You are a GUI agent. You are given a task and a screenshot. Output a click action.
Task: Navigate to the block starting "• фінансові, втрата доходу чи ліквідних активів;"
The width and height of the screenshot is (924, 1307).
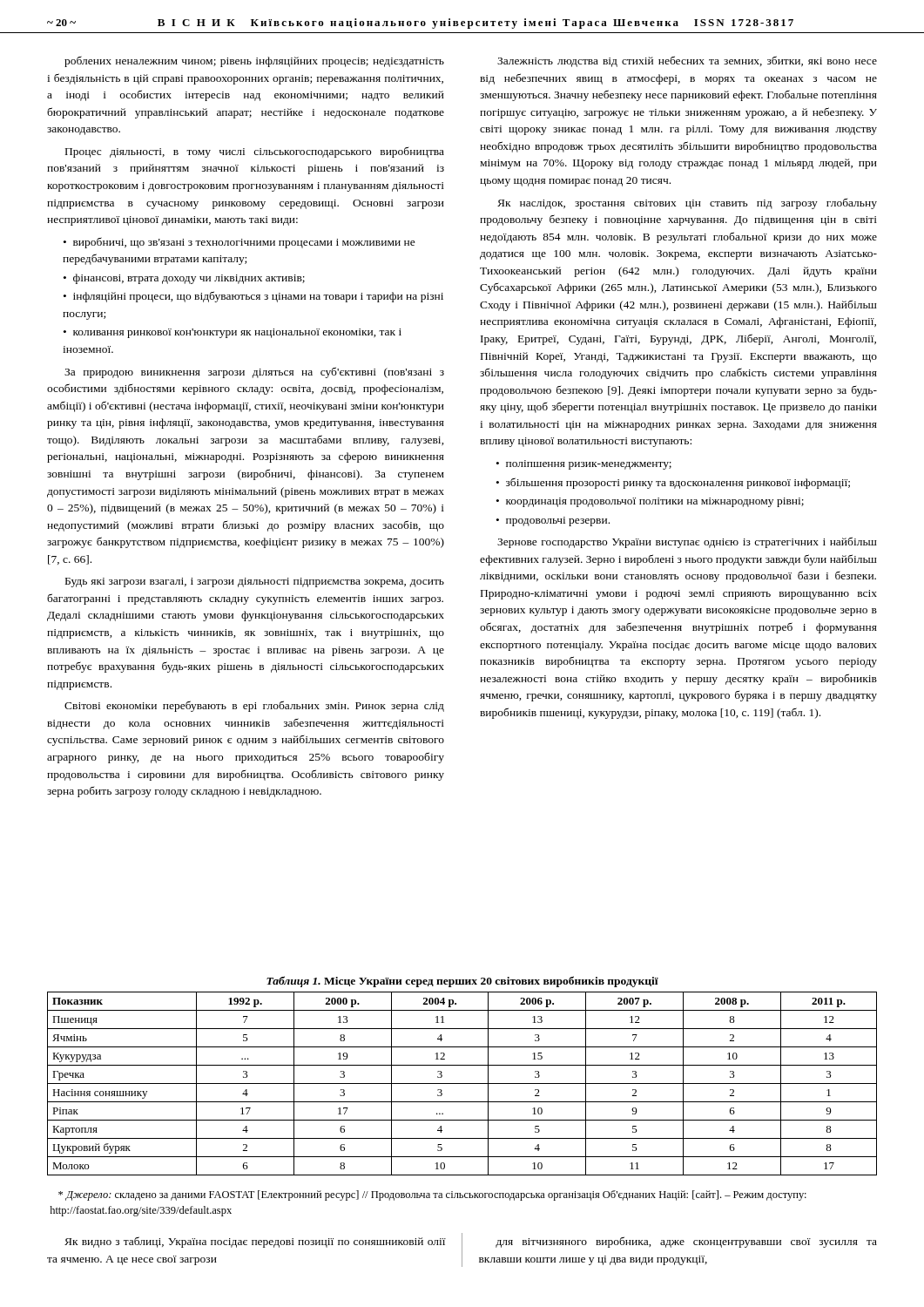coord(184,277)
